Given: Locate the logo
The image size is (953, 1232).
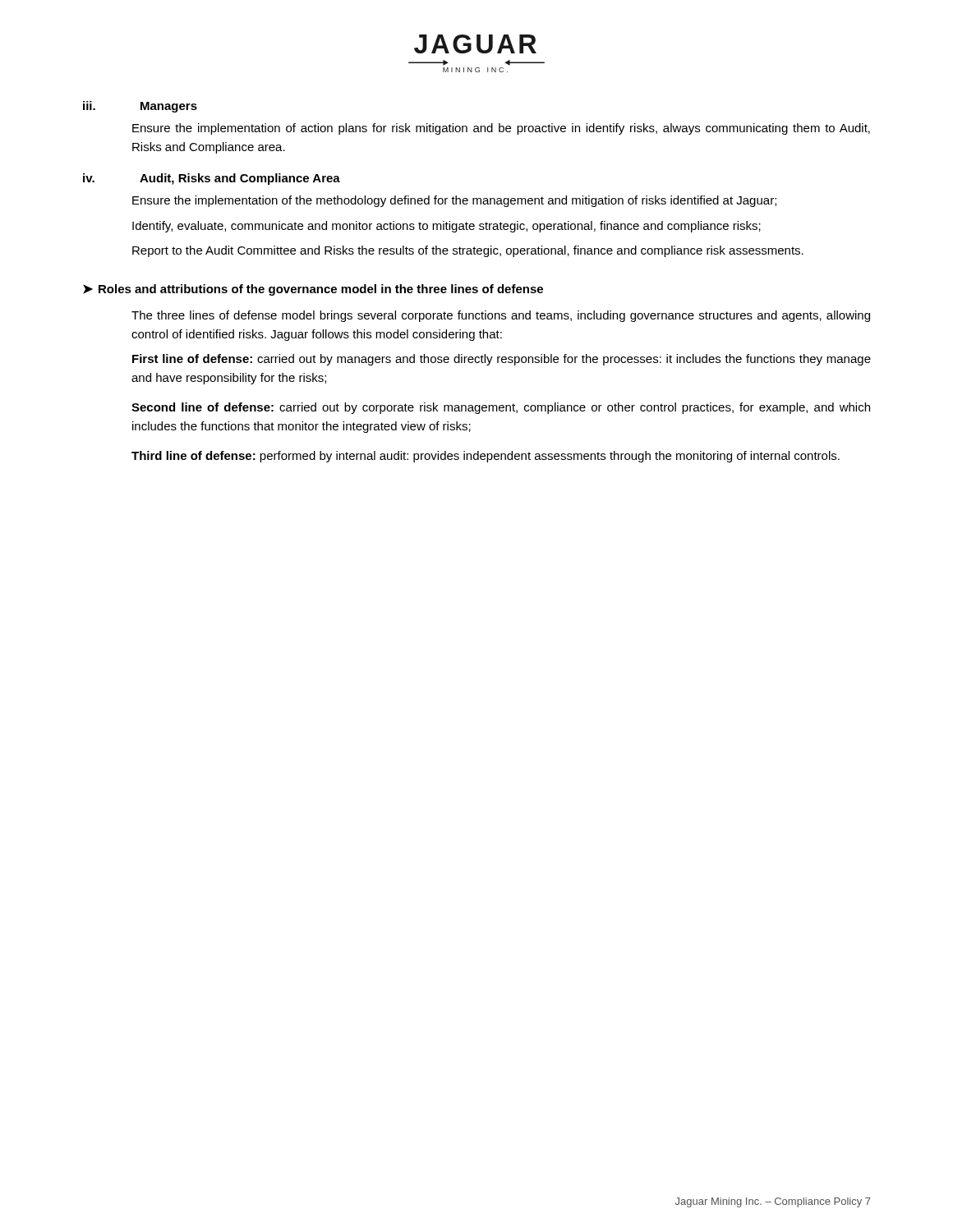Looking at the screenshot, I should coord(476,53).
